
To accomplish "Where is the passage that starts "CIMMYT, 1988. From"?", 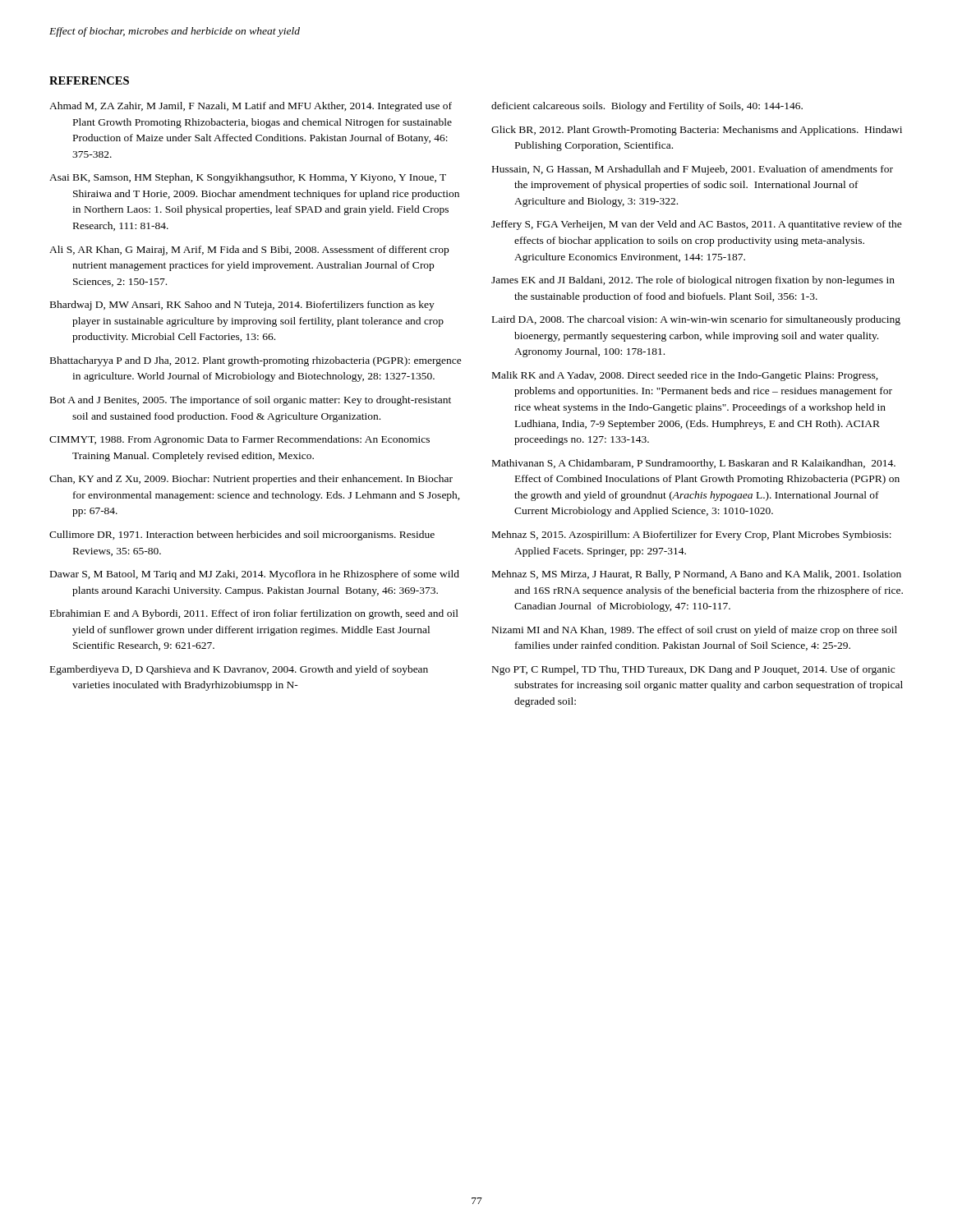I will coord(240,447).
